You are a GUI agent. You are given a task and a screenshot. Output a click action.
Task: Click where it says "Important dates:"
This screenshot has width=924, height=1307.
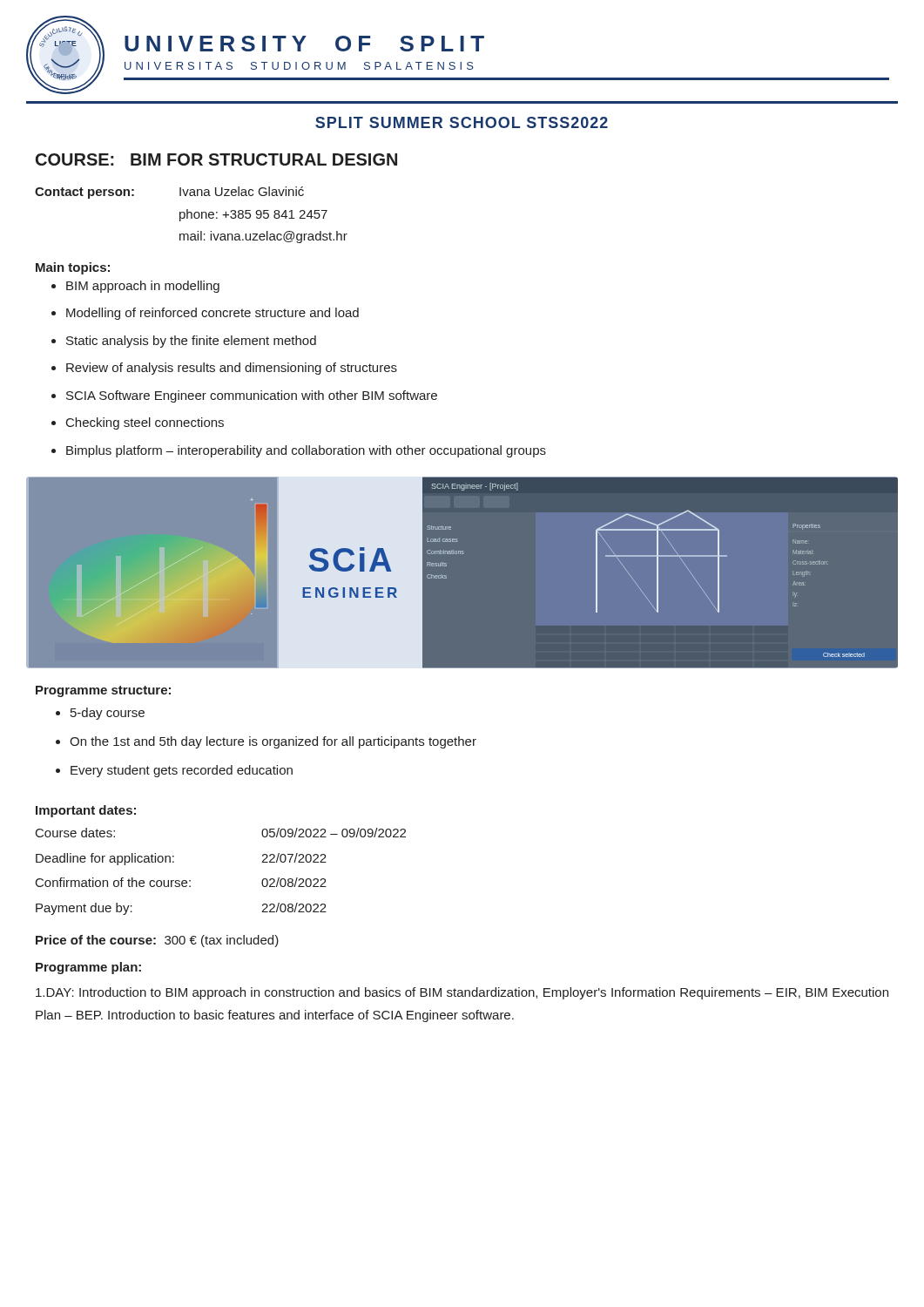click(86, 811)
